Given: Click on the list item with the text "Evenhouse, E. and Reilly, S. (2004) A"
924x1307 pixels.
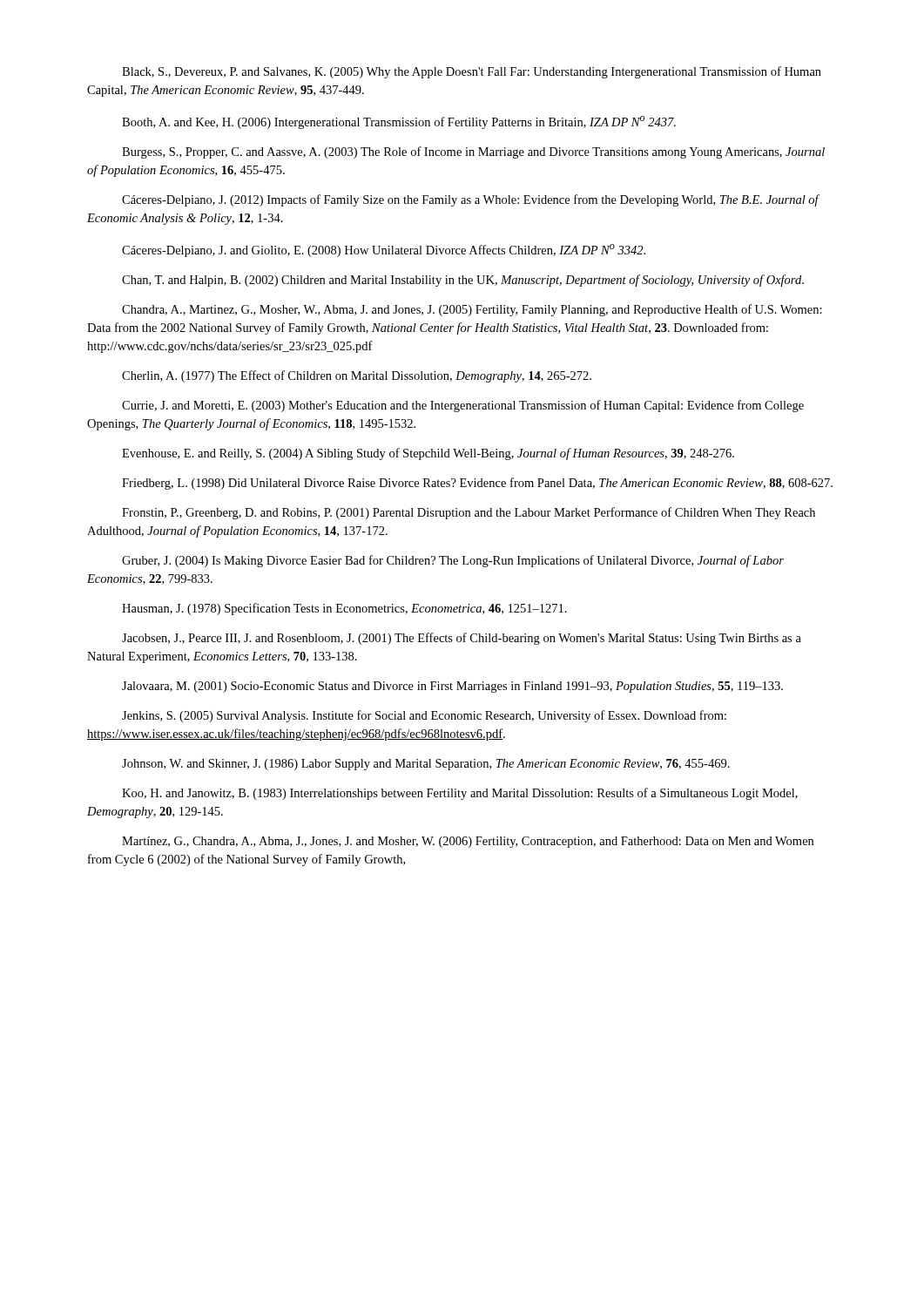Looking at the screenshot, I should point(428,453).
